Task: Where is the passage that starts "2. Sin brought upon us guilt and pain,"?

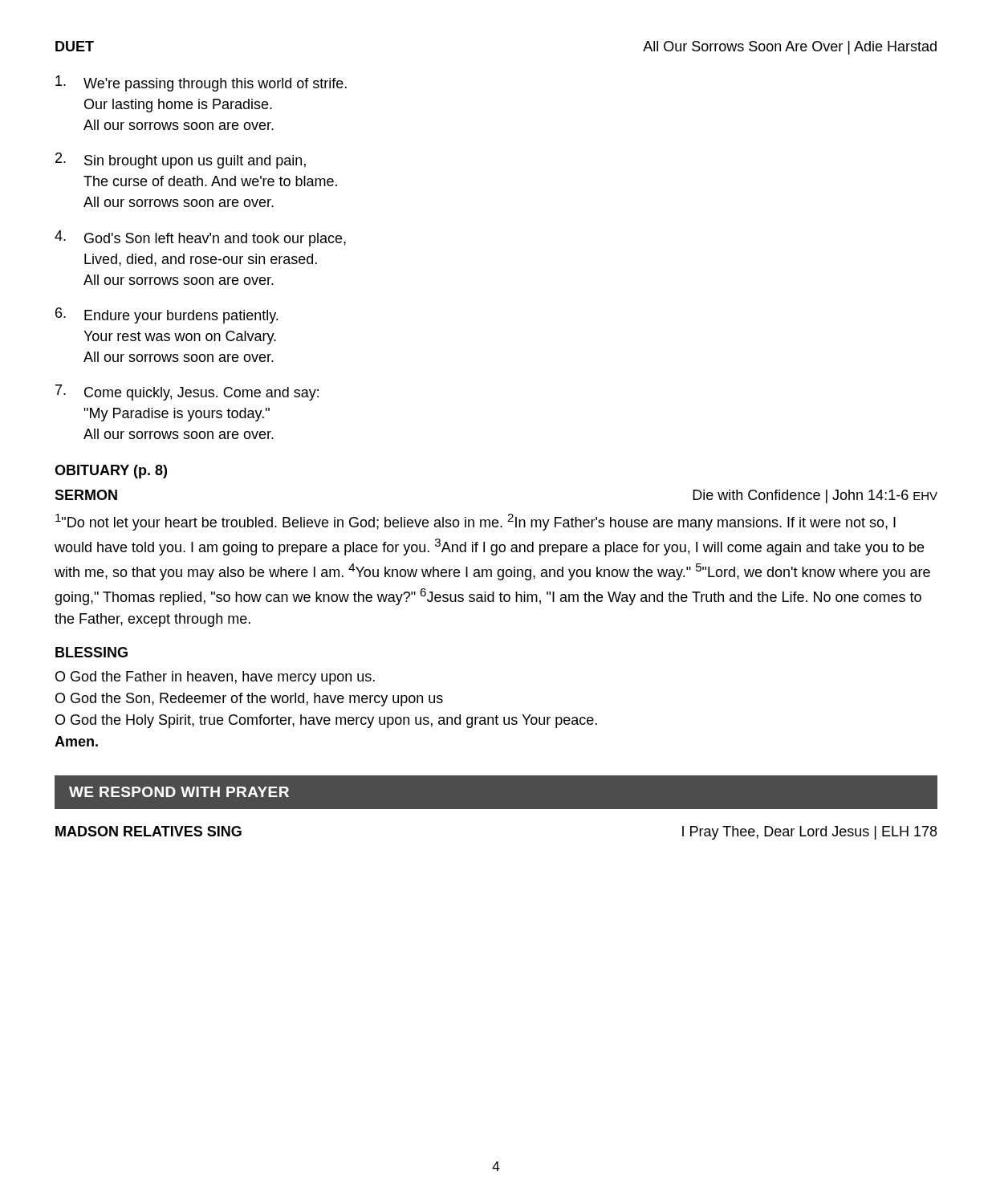Action: [x=196, y=182]
